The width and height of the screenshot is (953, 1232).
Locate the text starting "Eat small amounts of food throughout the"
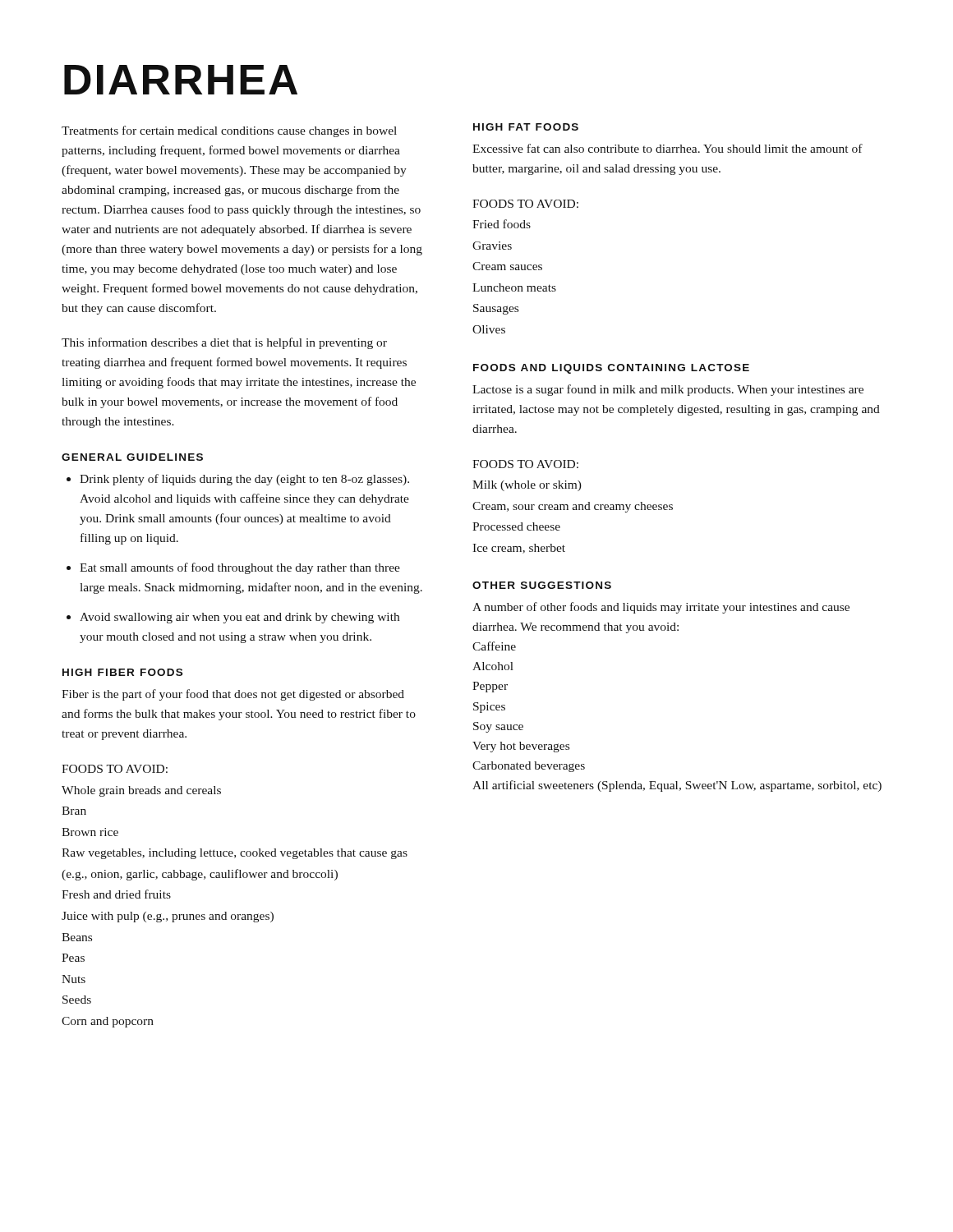pyautogui.click(x=251, y=577)
